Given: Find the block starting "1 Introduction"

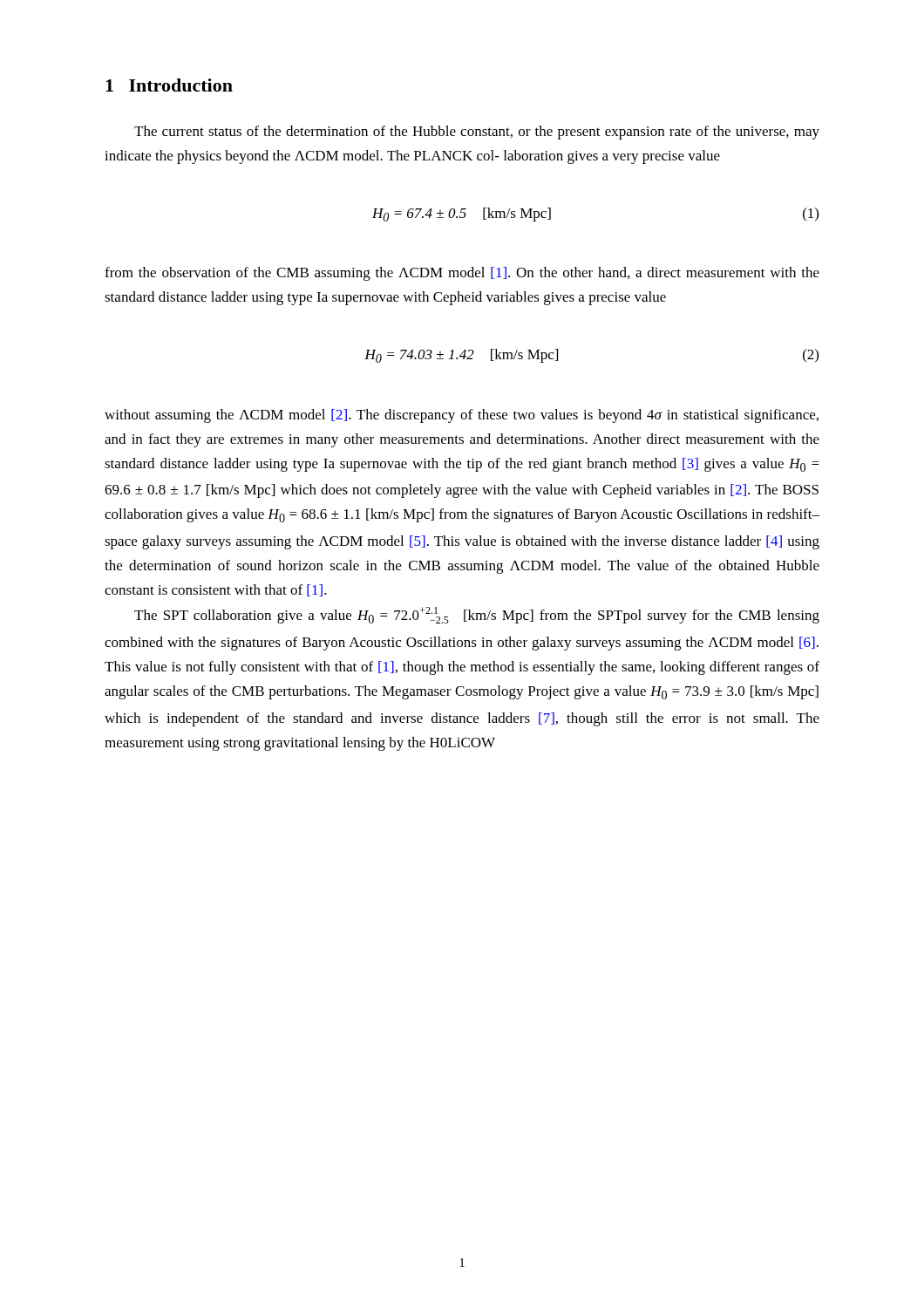Looking at the screenshot, I should (169, 85).
